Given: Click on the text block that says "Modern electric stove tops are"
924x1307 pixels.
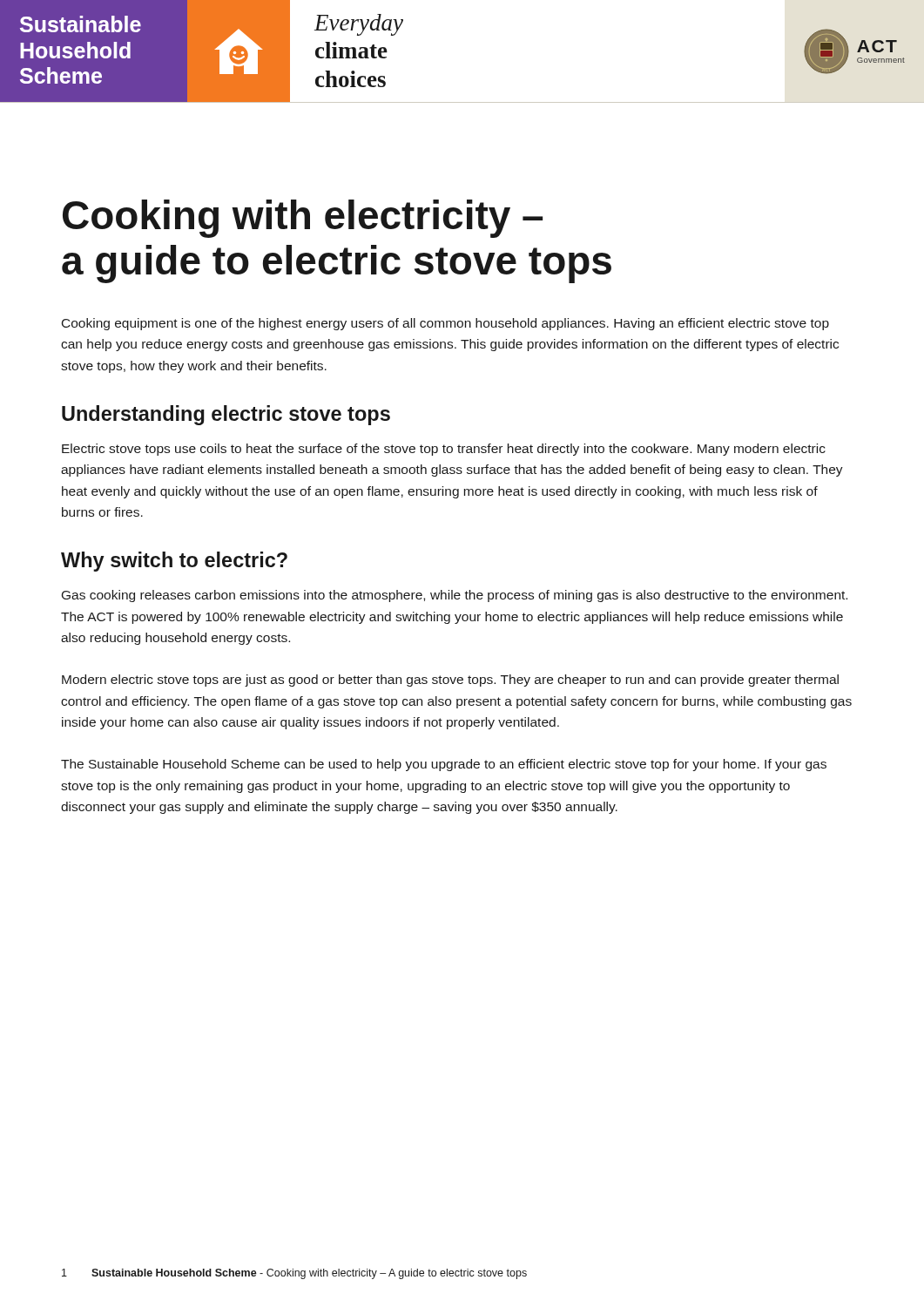Looking at the screenshot, I should (x=456, y=701).
